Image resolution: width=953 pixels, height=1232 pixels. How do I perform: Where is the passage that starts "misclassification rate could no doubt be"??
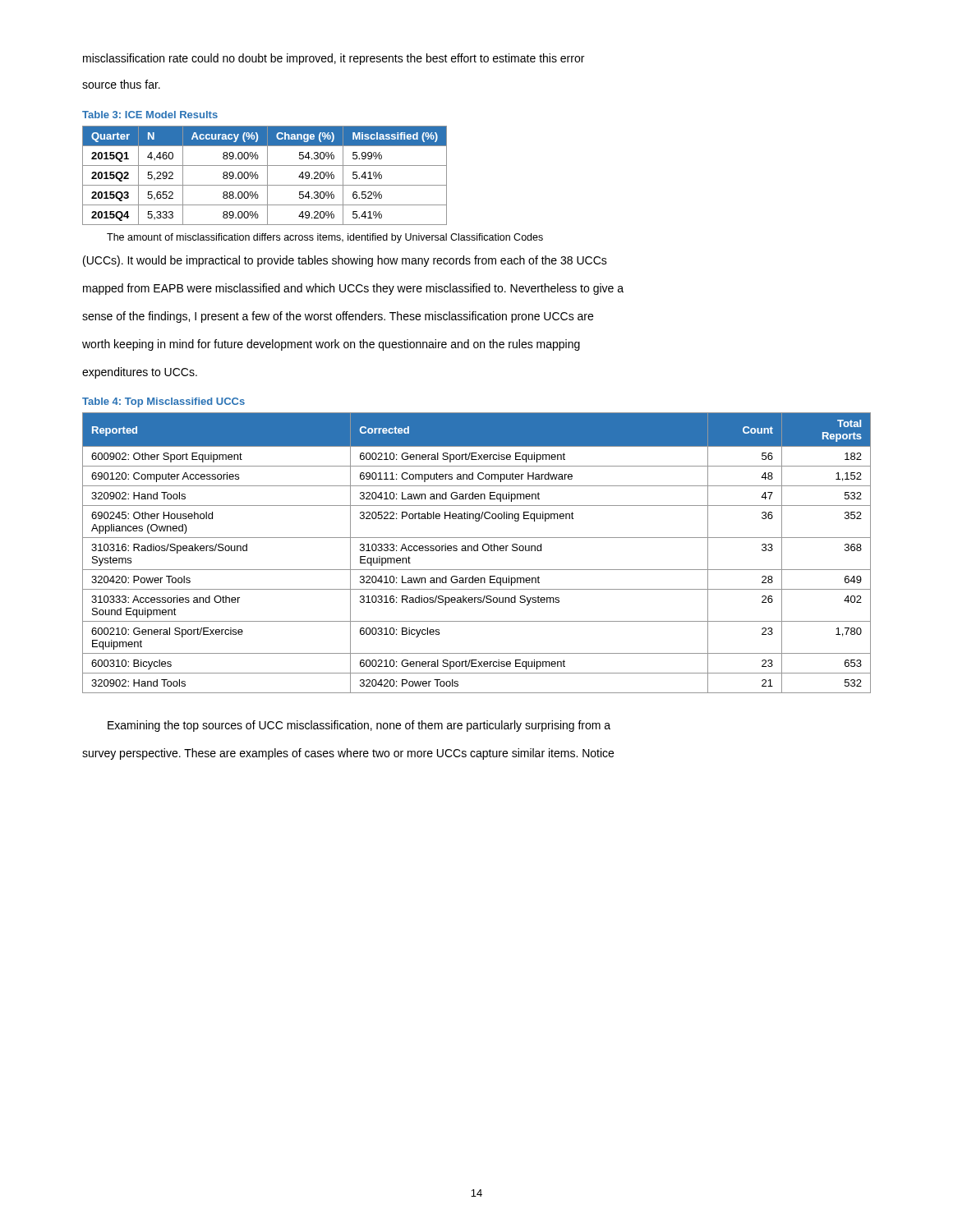333,58
